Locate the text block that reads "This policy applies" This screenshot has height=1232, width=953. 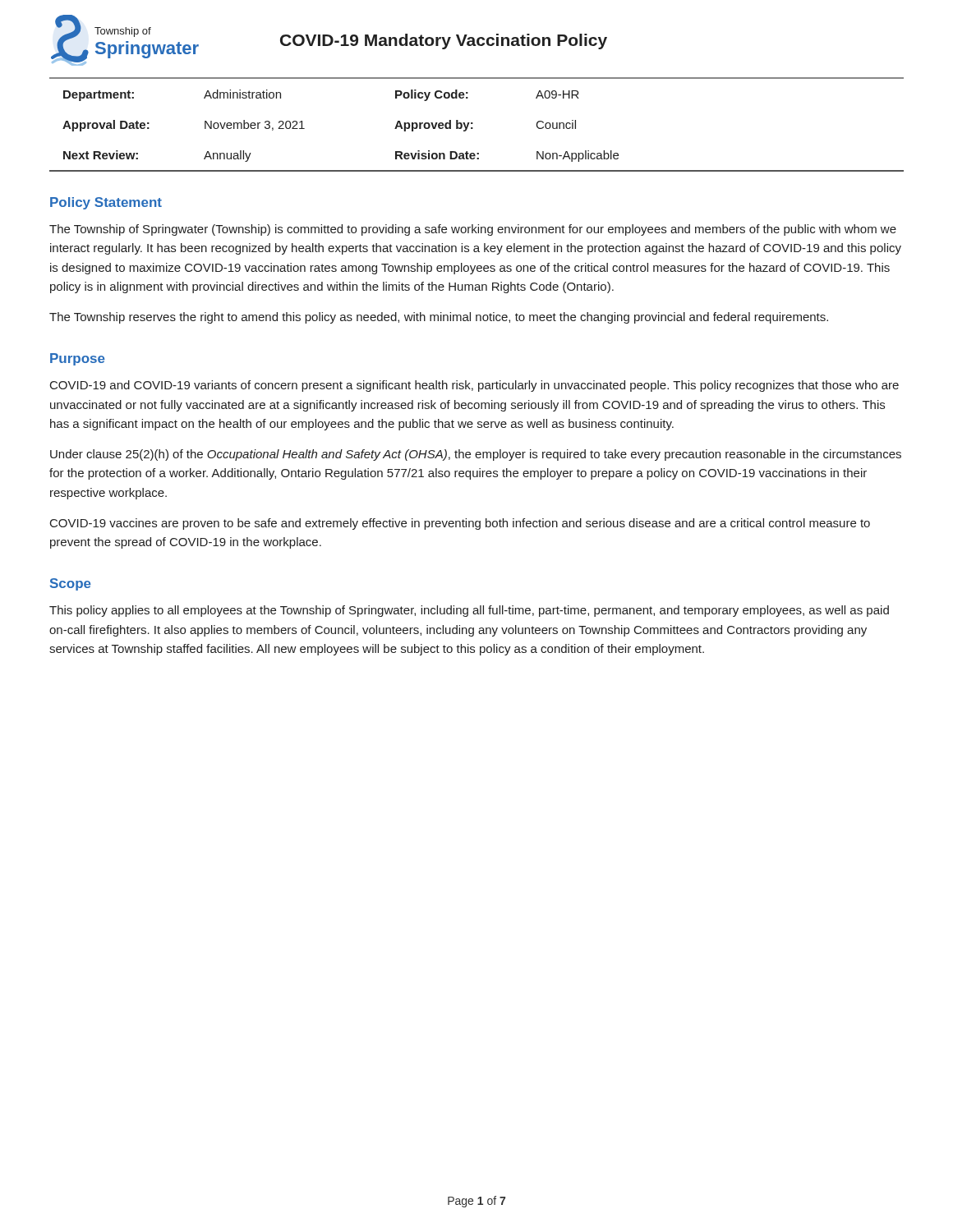click(x=469, y=629)
